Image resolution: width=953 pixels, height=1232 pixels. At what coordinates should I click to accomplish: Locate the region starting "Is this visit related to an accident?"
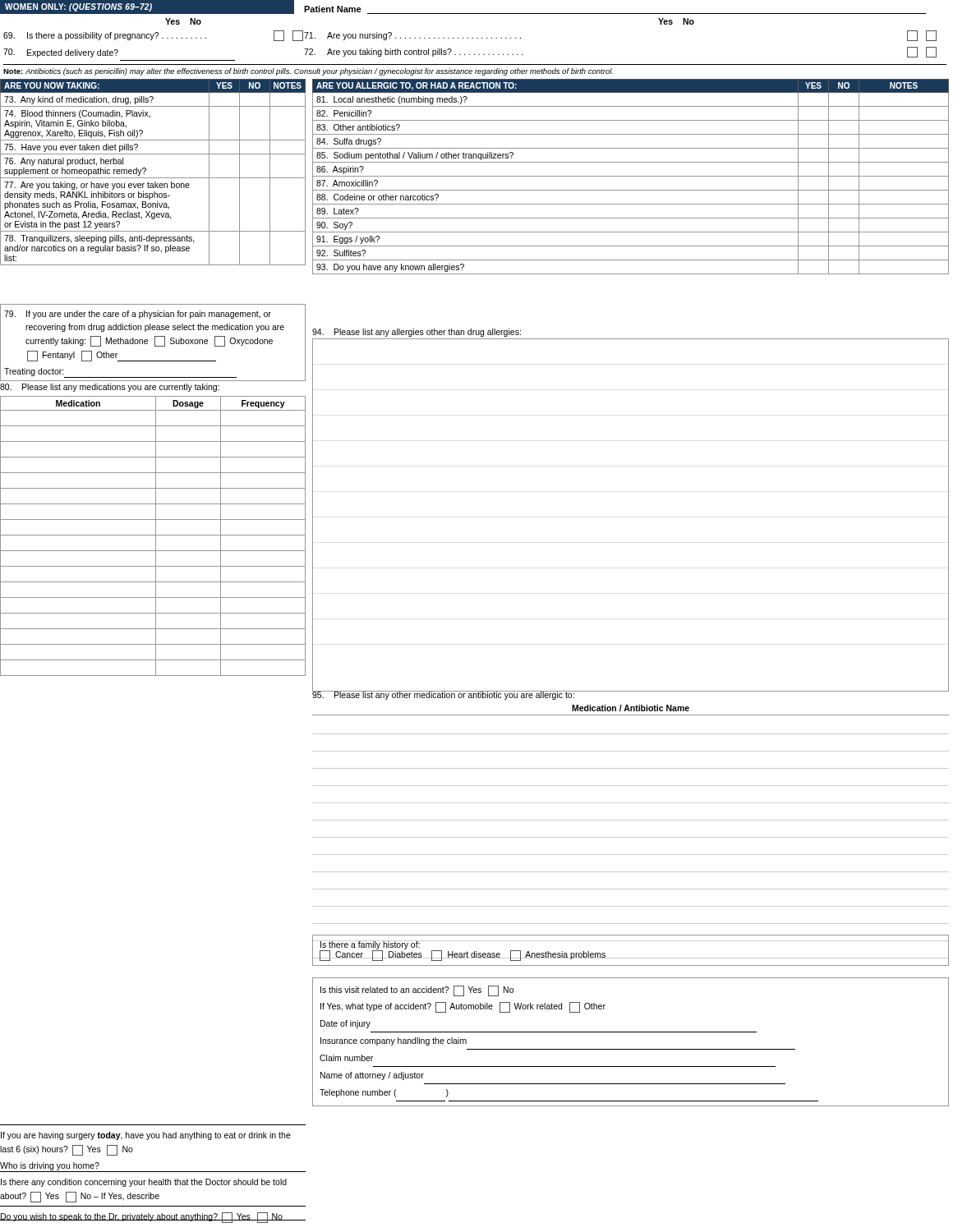pyautogui.click(x=569, y=1043)
